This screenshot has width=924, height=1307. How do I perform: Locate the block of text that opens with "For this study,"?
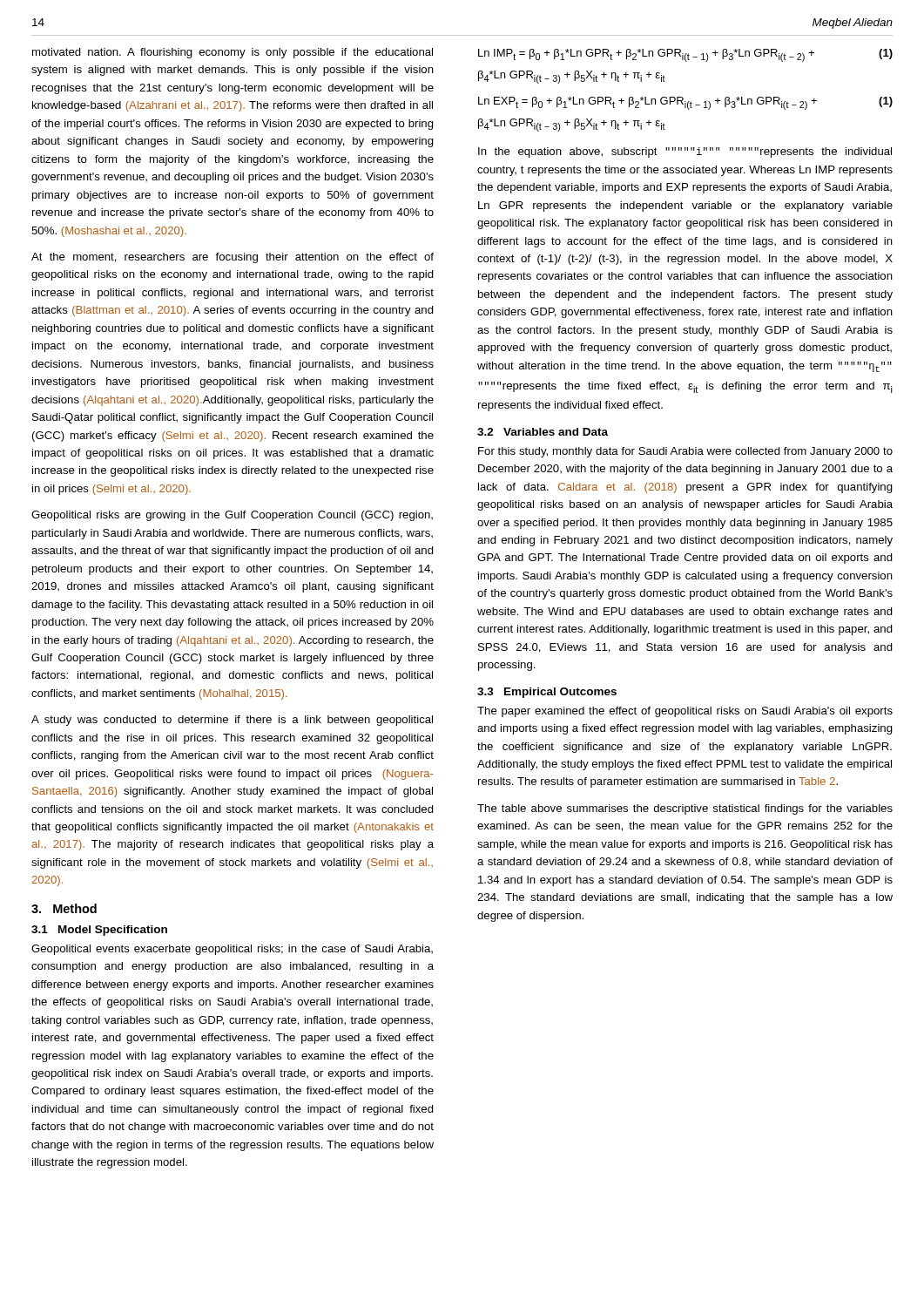tap(685, 558)
